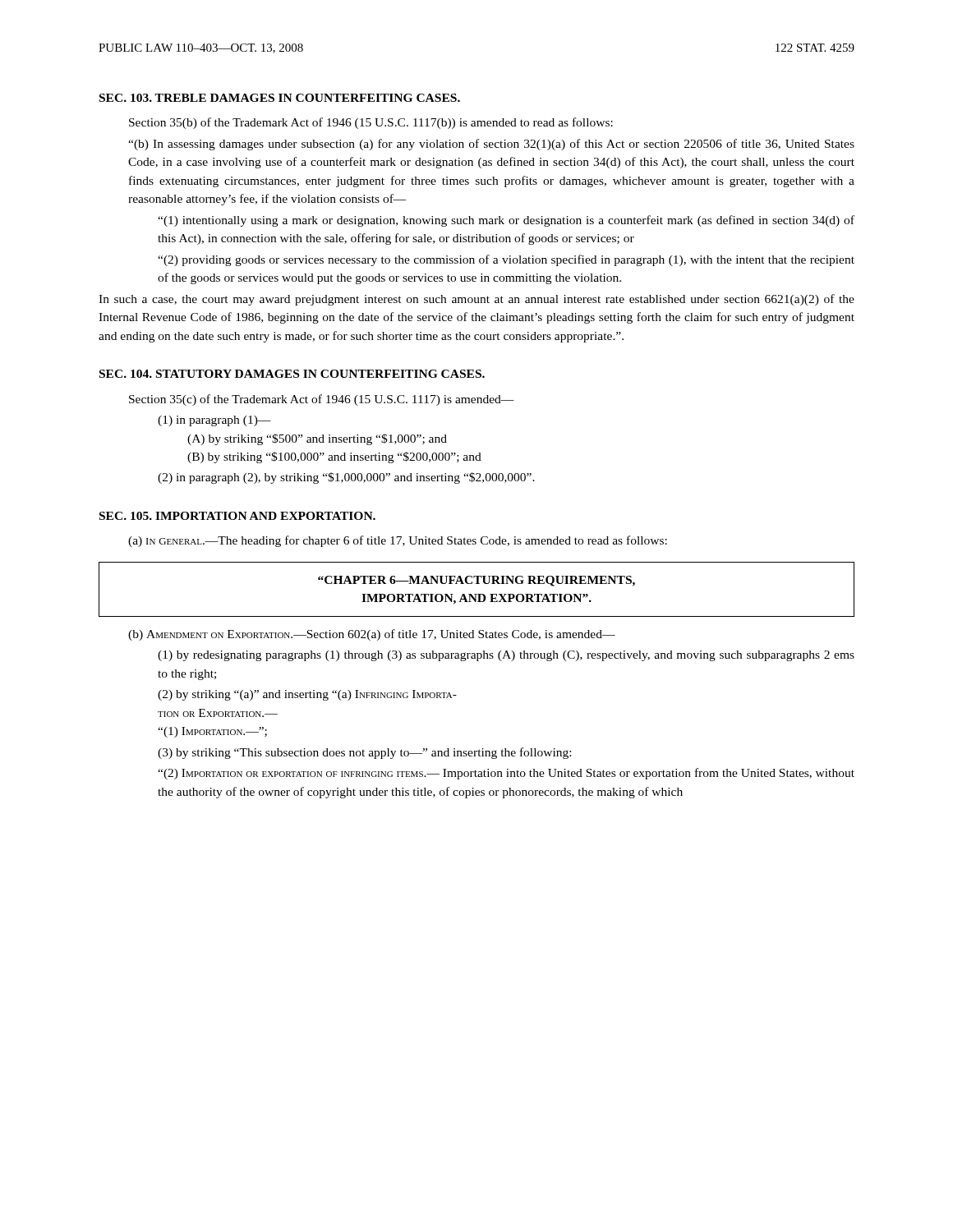Locate the block starting "(3) by striking"

pos(365,752)
